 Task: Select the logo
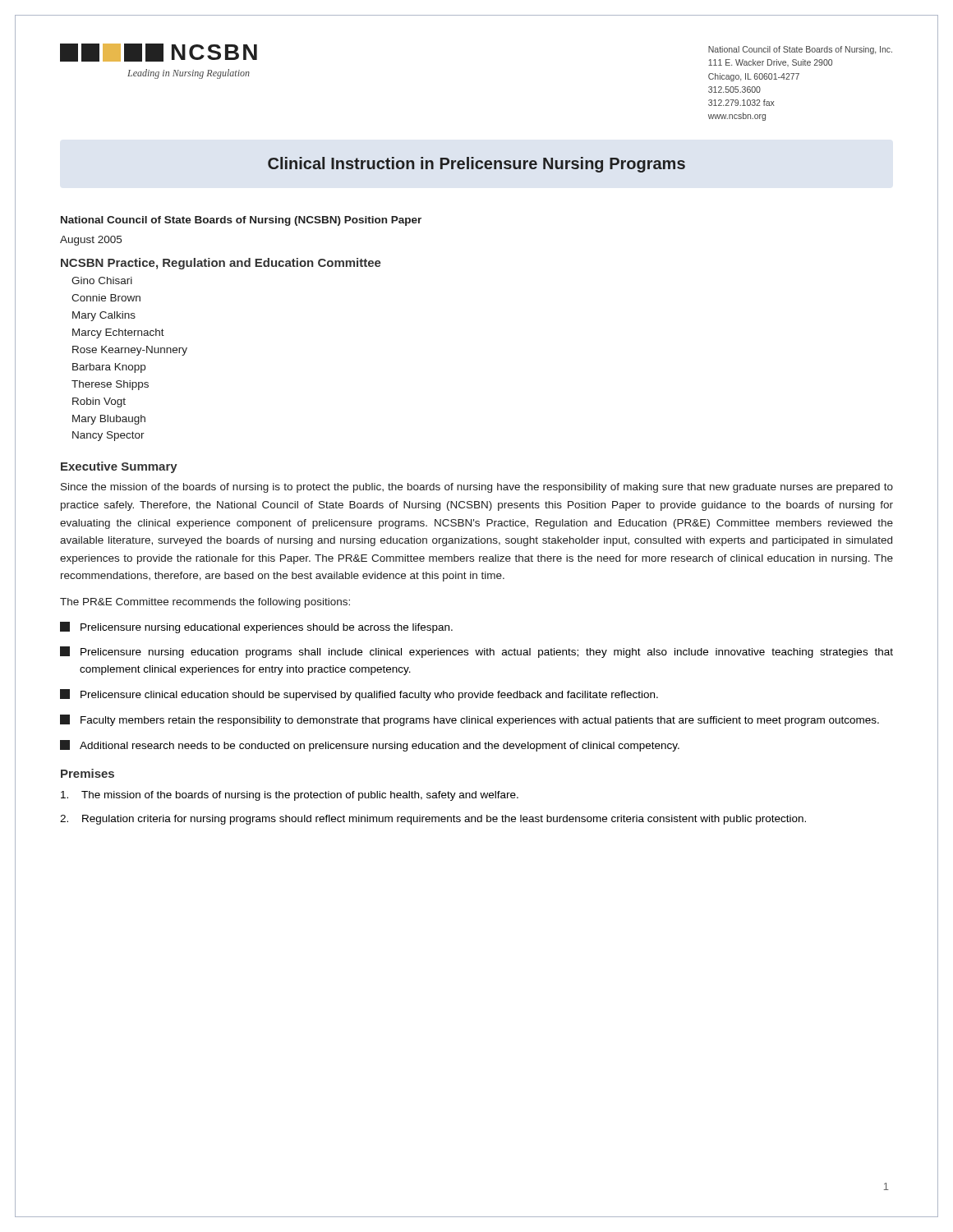[160, 60]
